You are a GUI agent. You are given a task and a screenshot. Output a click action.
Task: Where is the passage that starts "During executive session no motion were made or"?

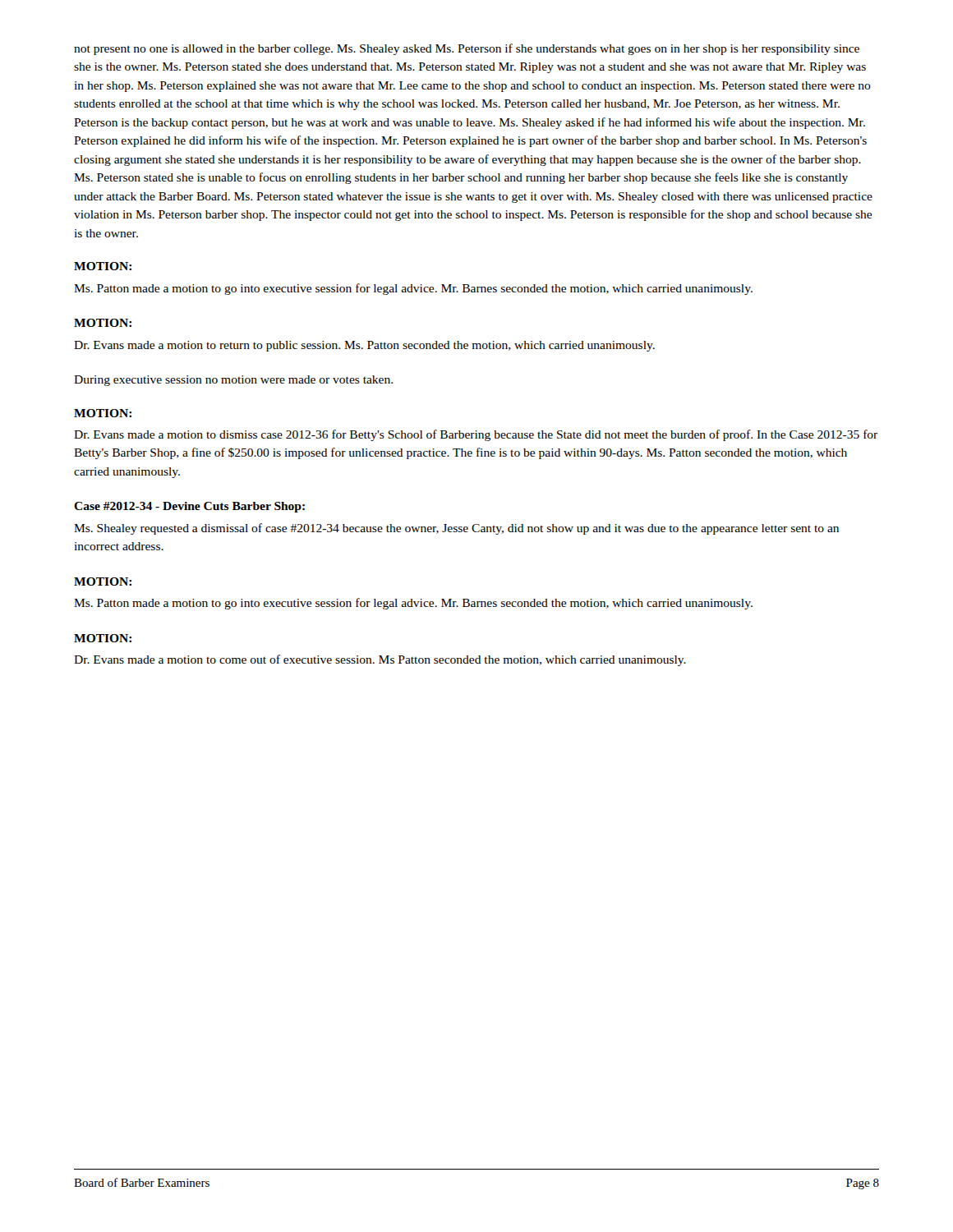coord(234,379)
